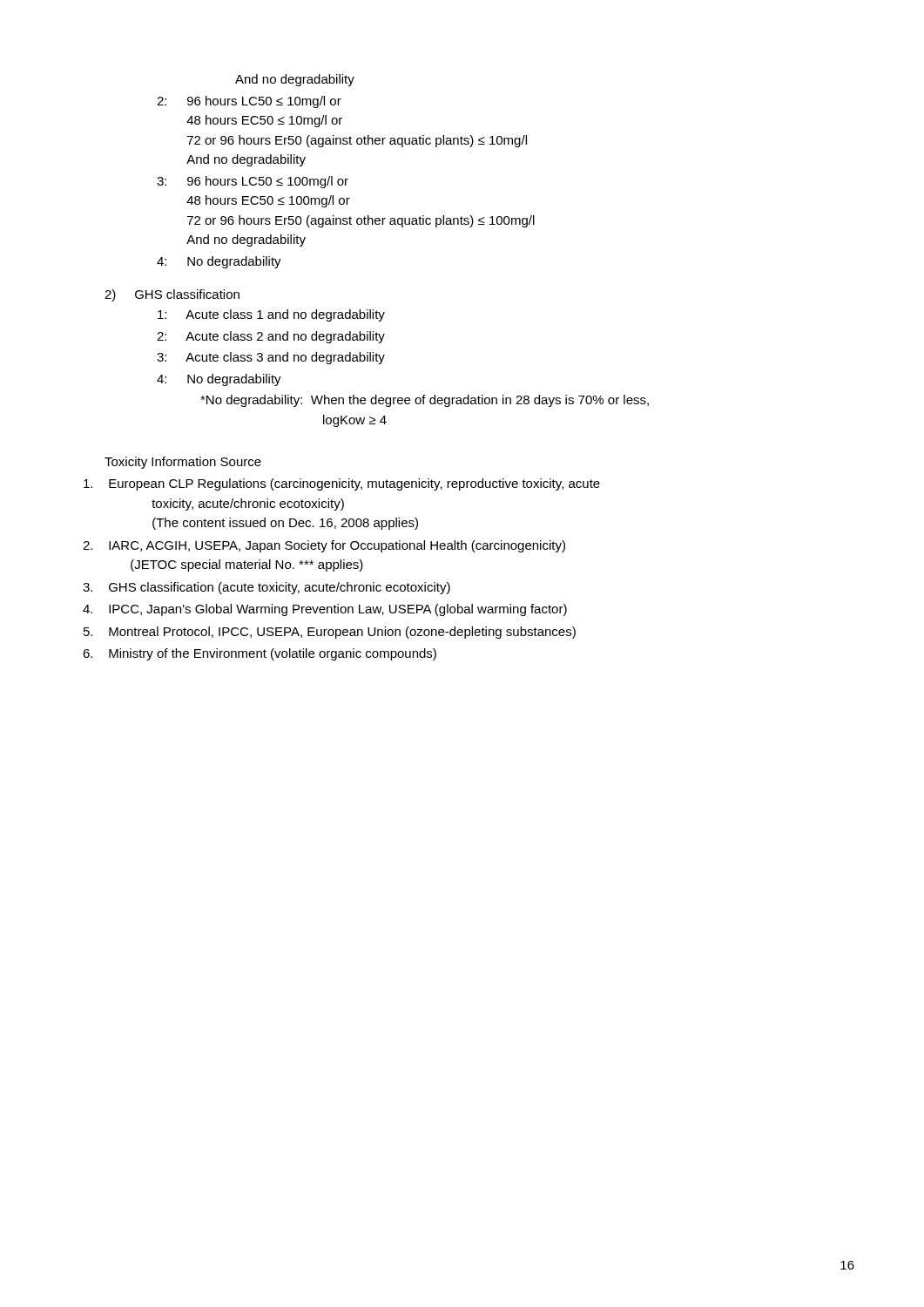This screenshot has width=924, height=1307.
Task: Click on the block starting "2: 96 hours LC50 ≤"
Action: point(342,130)
